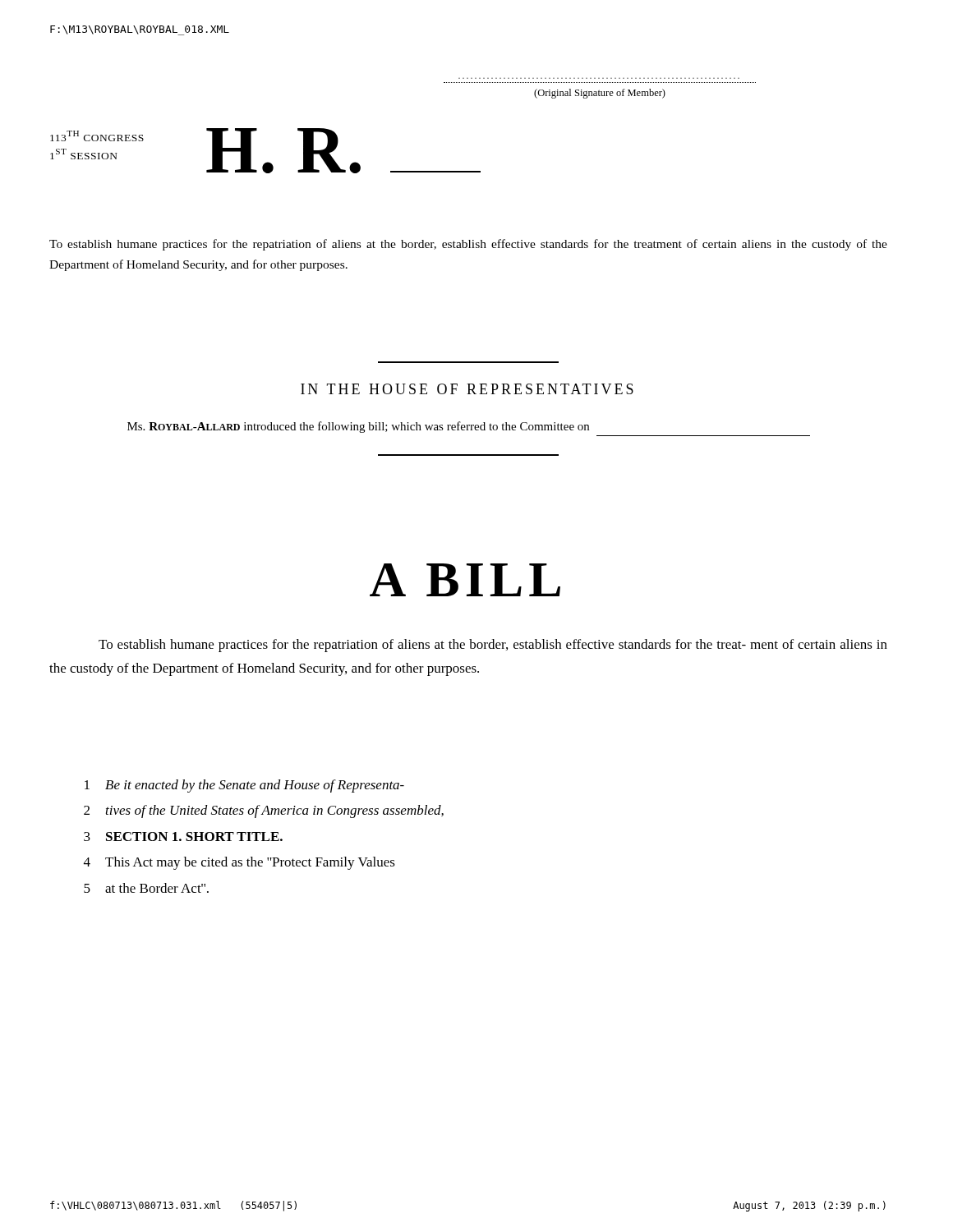Screen dimensions: 1232x953
Task: Click the passage that begins "To establish humane practices for"
Action: 468,254
